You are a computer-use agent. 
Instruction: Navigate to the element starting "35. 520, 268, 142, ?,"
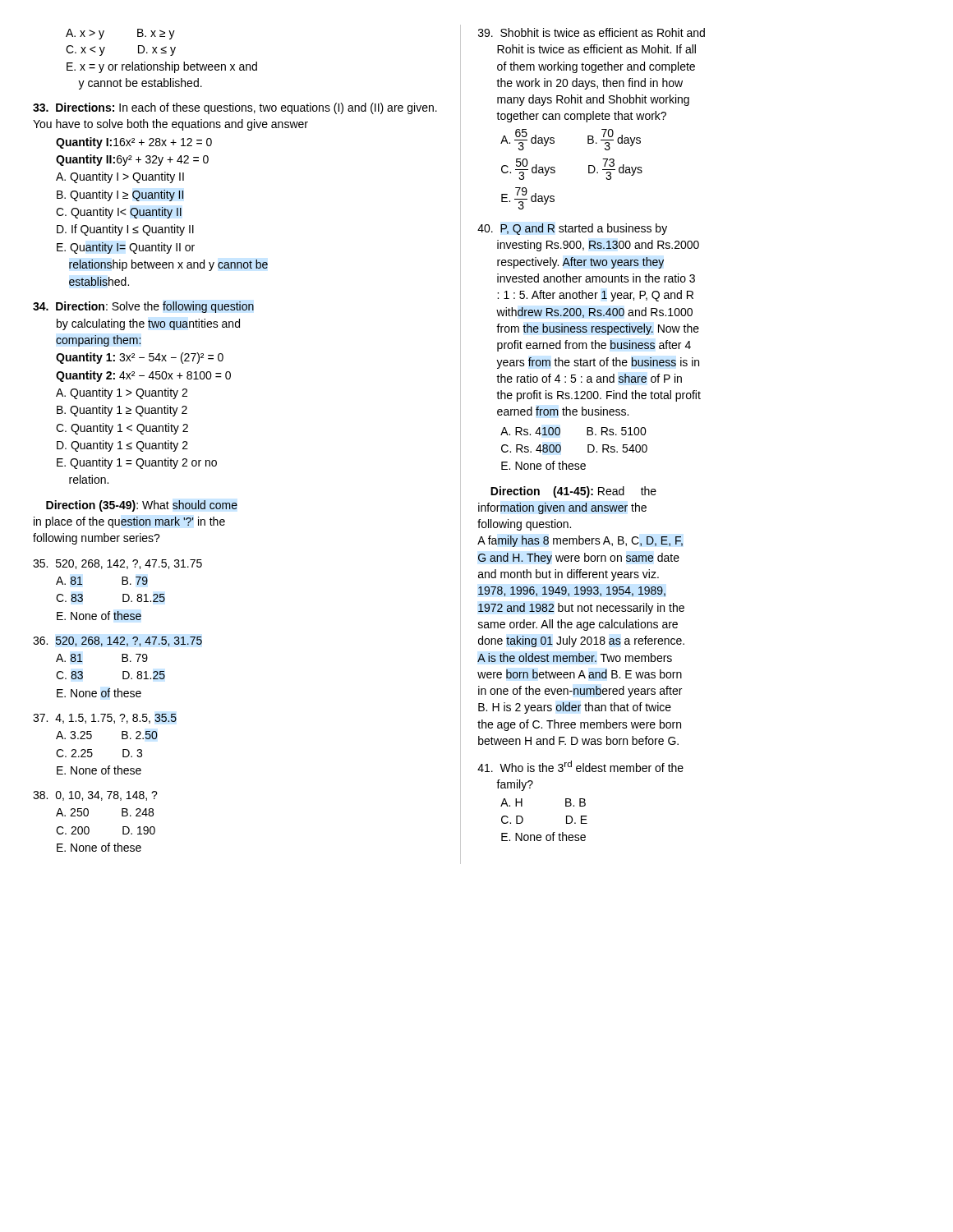(x=117, y=564)
